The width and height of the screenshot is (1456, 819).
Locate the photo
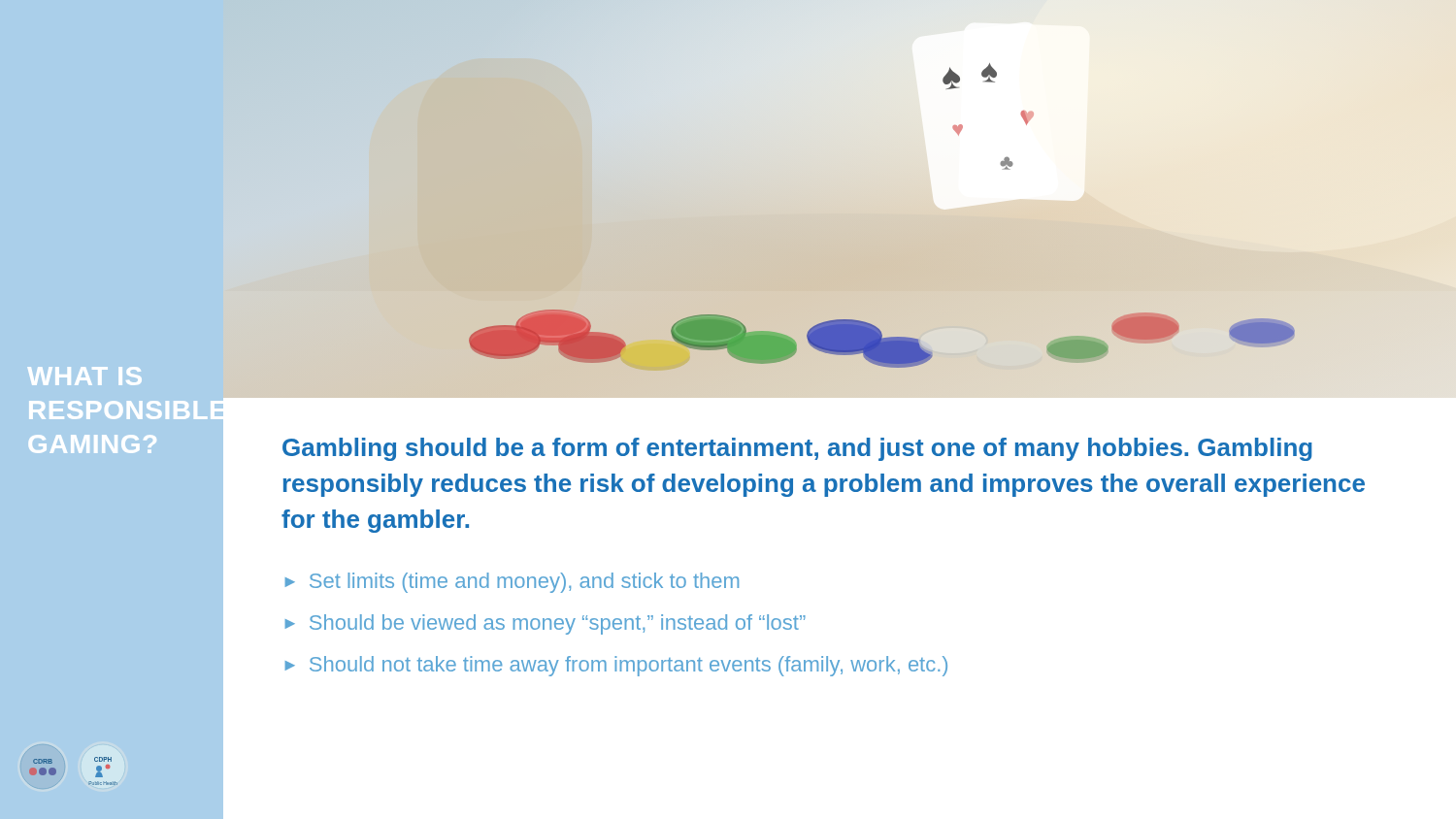tap(840, 199)
